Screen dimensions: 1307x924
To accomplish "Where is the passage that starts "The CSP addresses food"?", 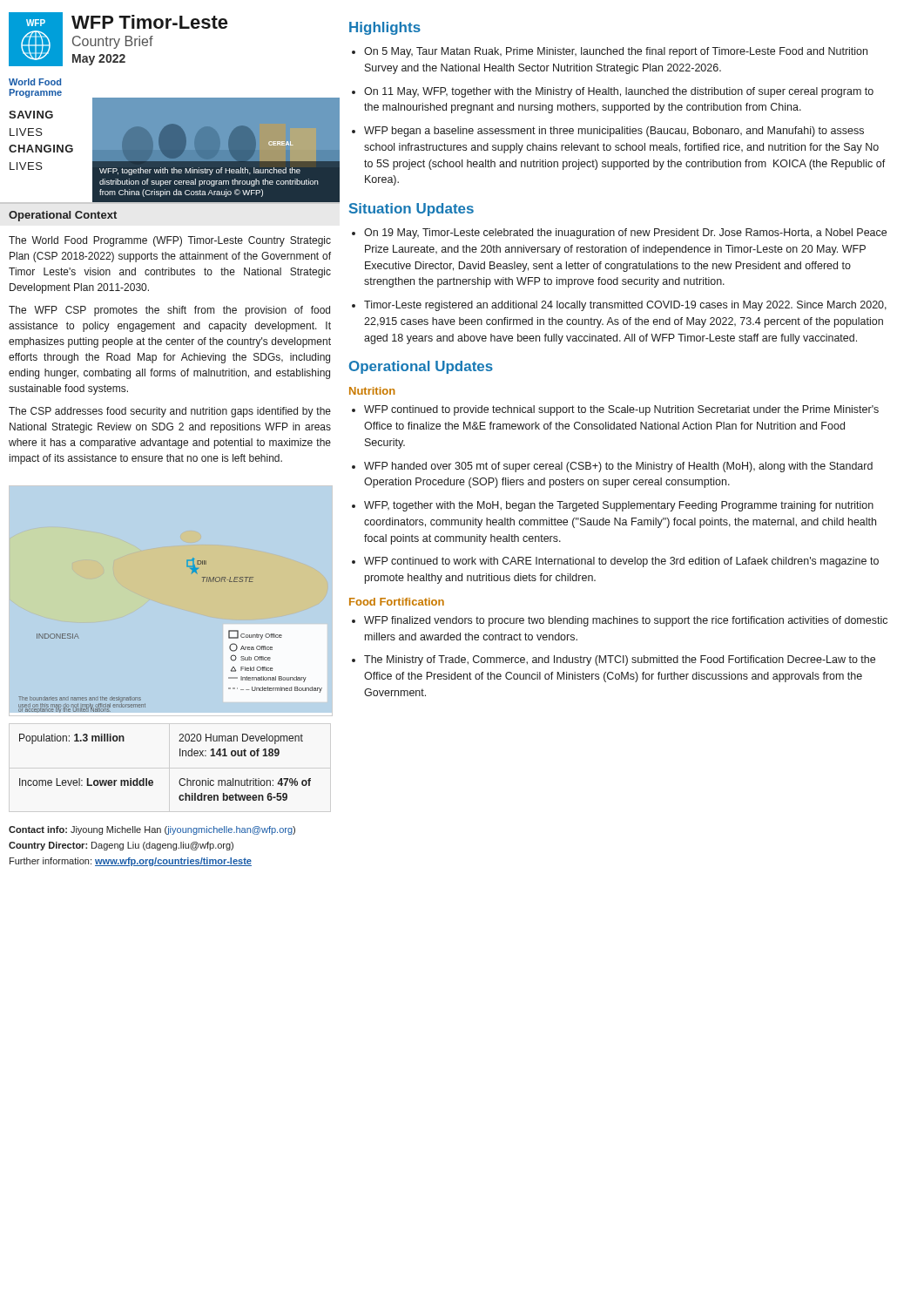I will click(x=170, y=435).
